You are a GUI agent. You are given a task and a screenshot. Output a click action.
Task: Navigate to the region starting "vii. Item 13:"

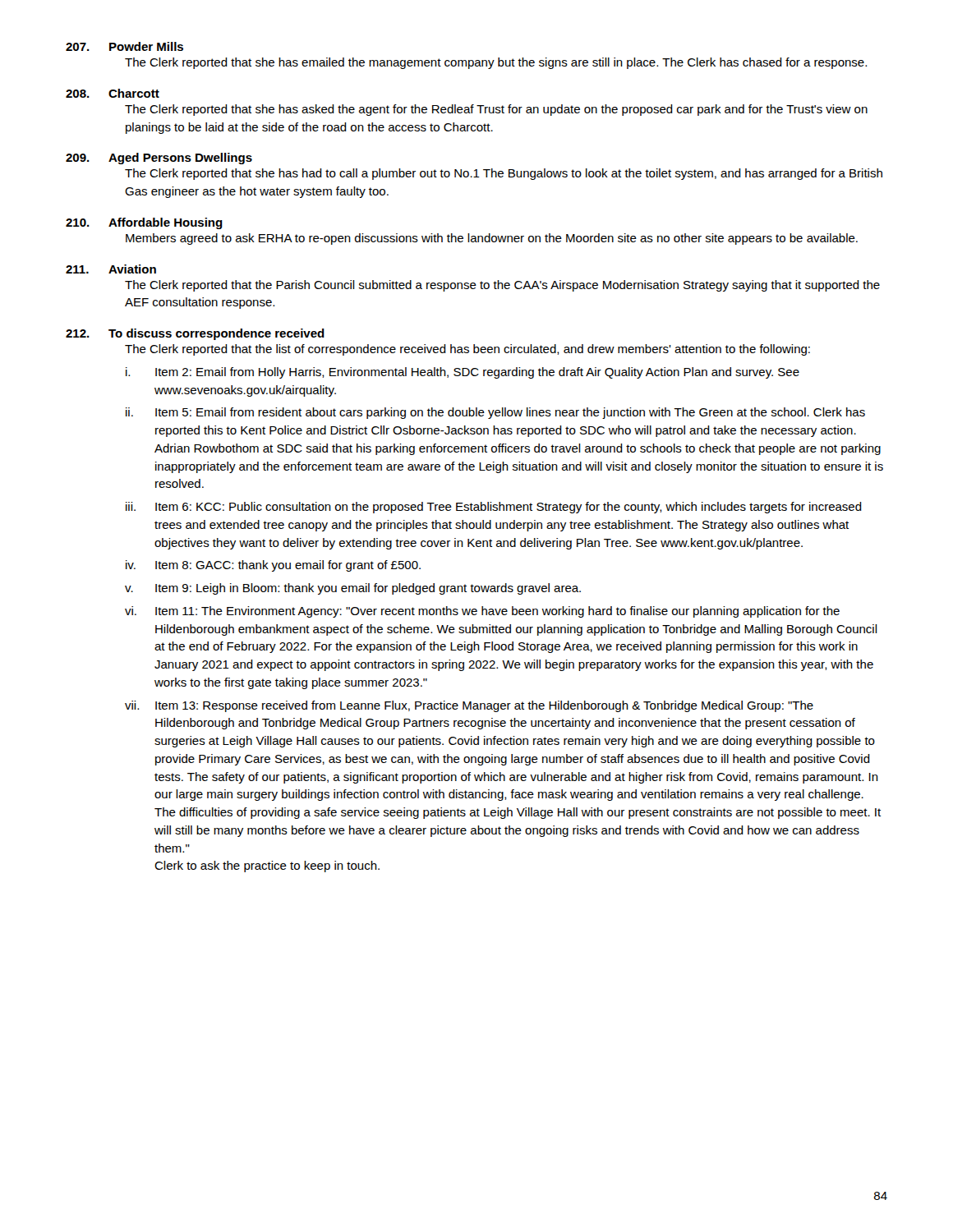point(506,785)
